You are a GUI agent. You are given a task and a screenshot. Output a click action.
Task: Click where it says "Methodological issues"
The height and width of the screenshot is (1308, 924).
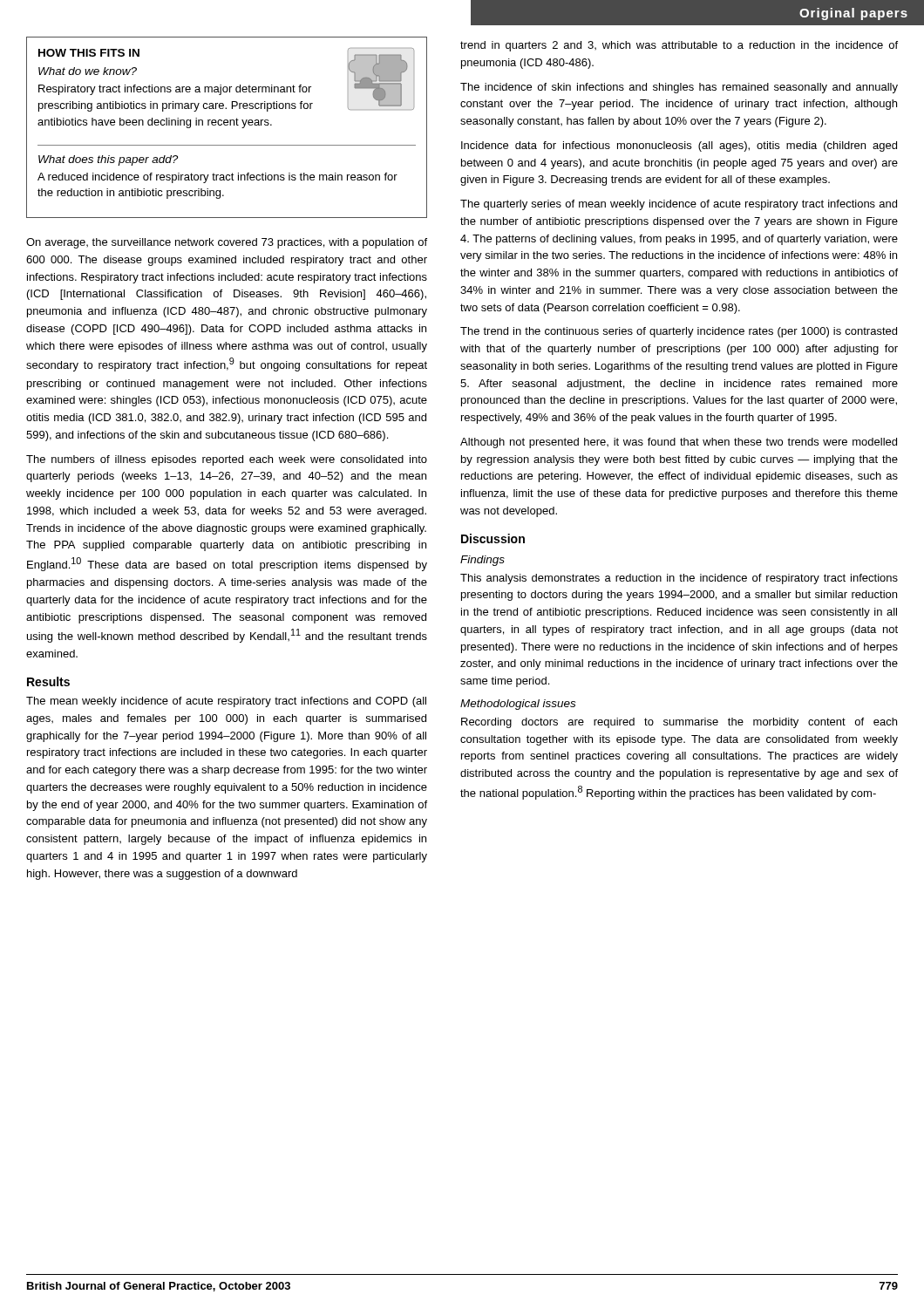(x=518, y=703)
